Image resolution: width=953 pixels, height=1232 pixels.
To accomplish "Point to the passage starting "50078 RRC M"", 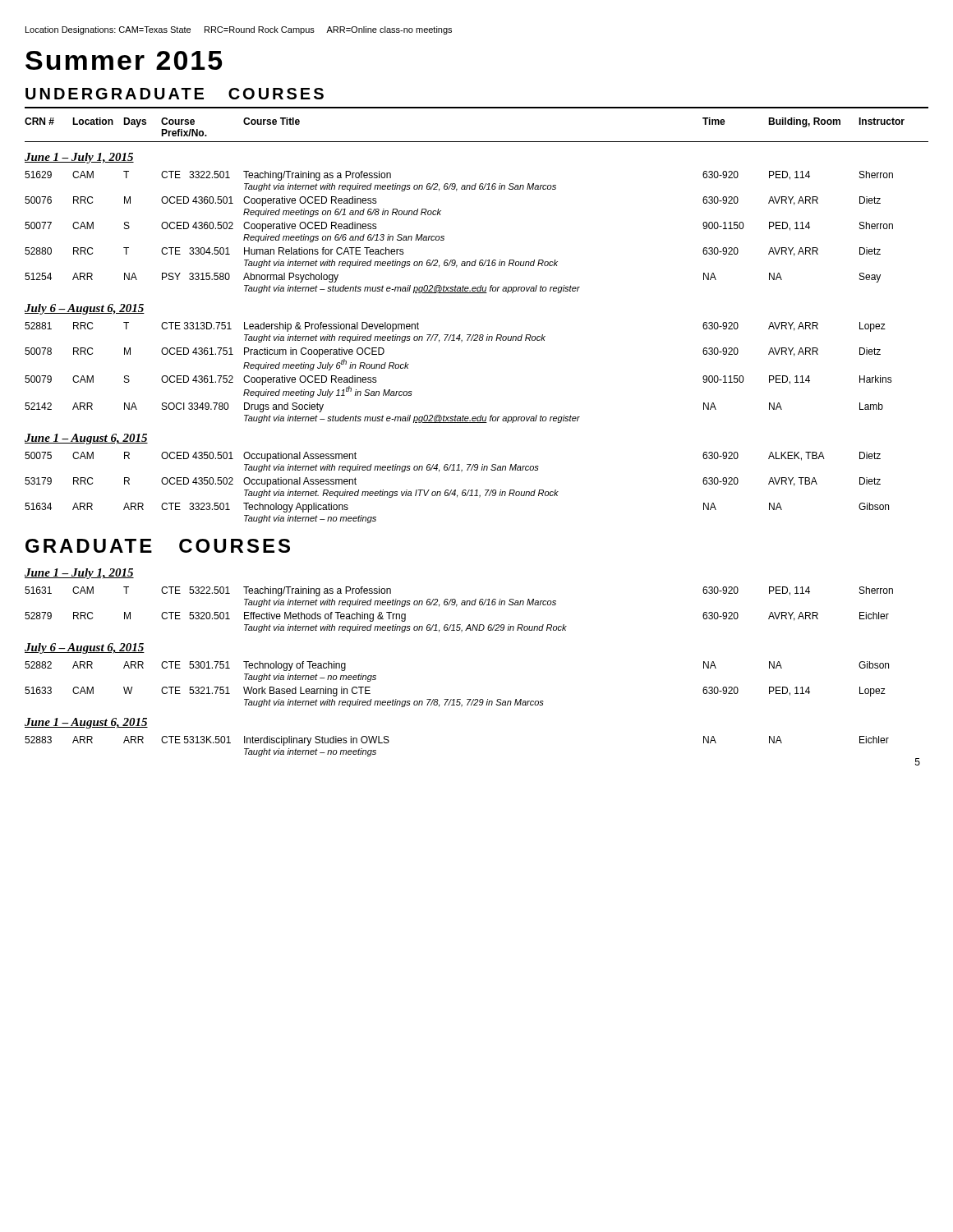I will tap(476, 352).
